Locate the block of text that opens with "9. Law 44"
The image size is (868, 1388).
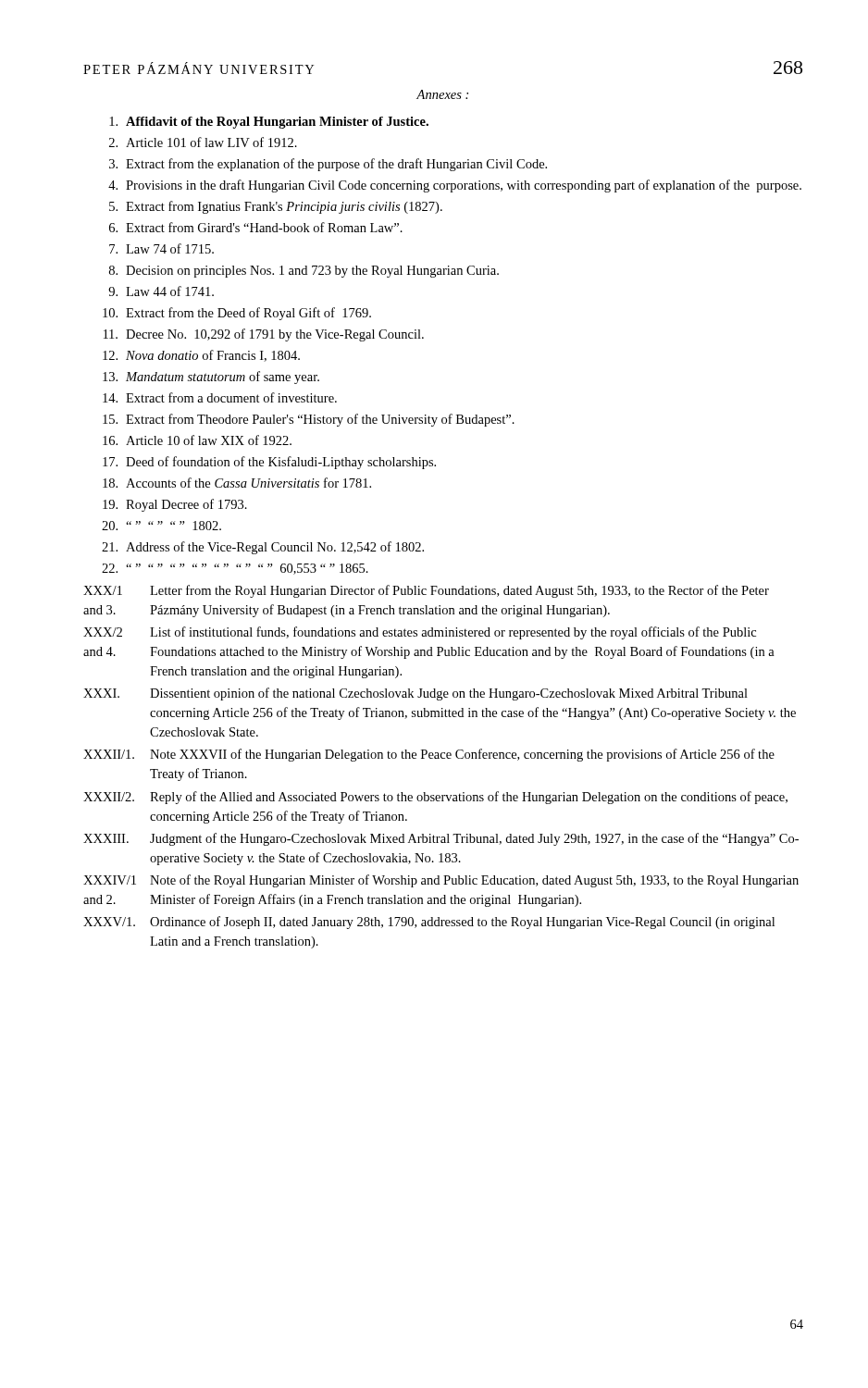pos(161,291)
